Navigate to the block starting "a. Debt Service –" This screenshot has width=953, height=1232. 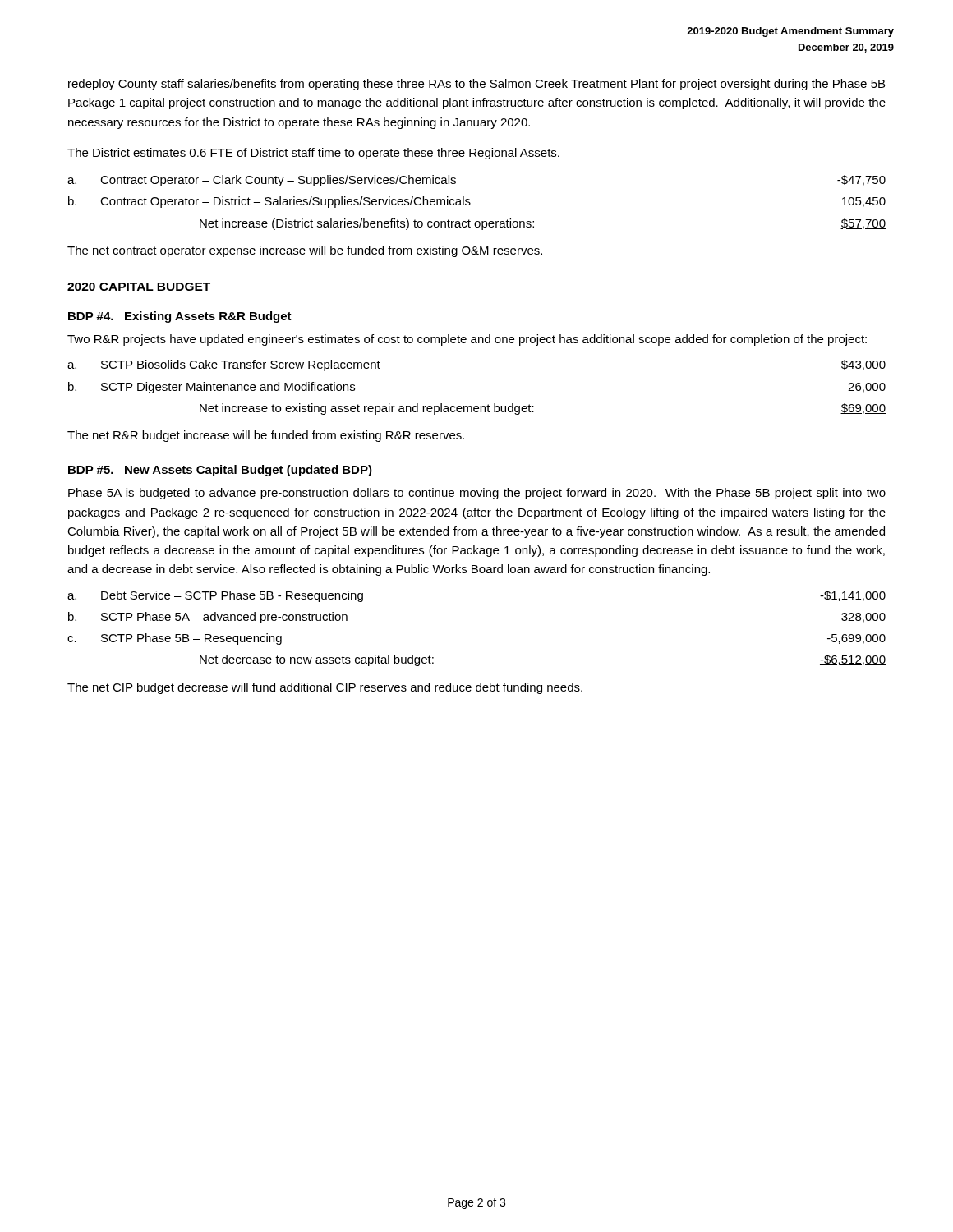tap(230, 596)
